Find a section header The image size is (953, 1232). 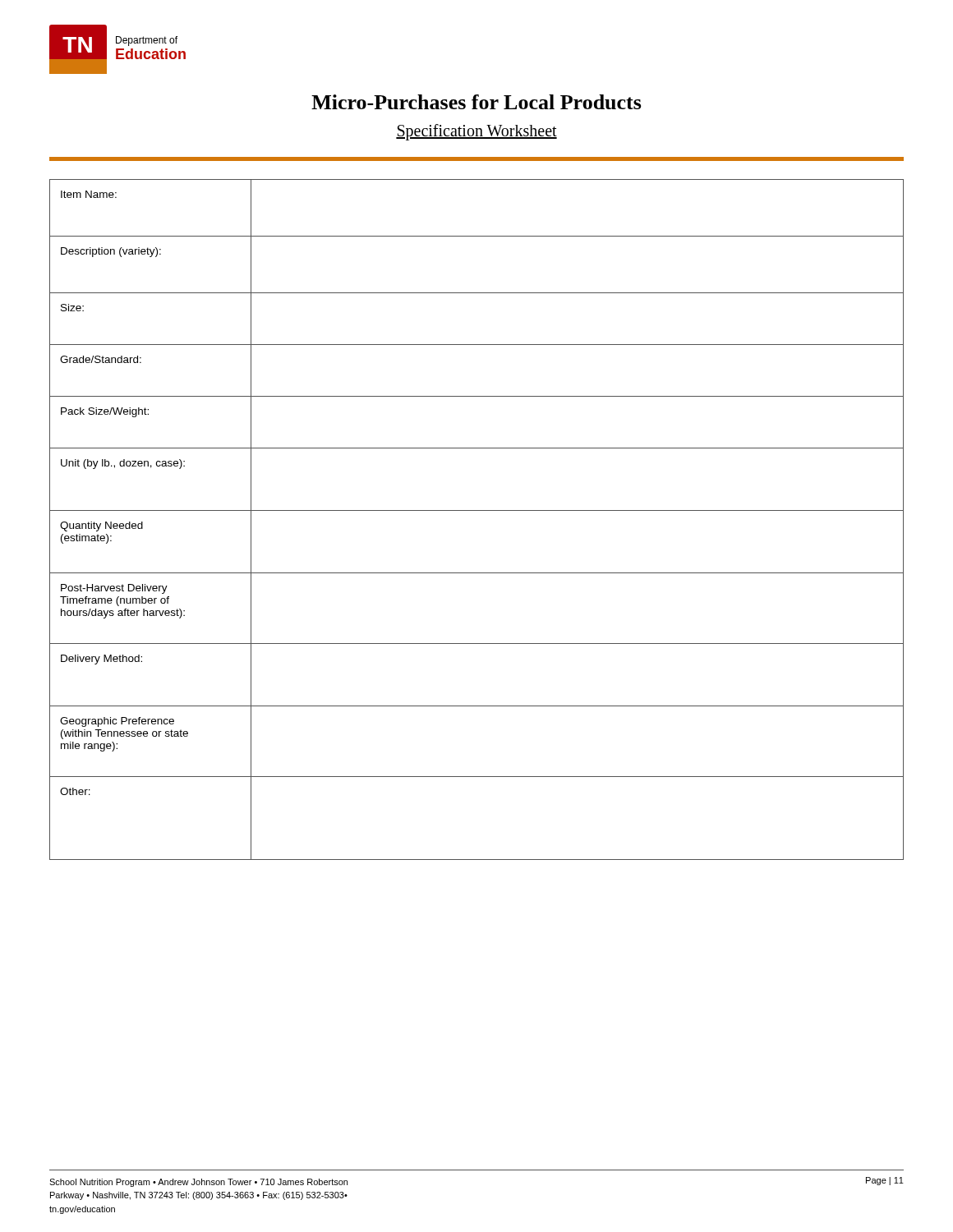click(x=476, y=131)
